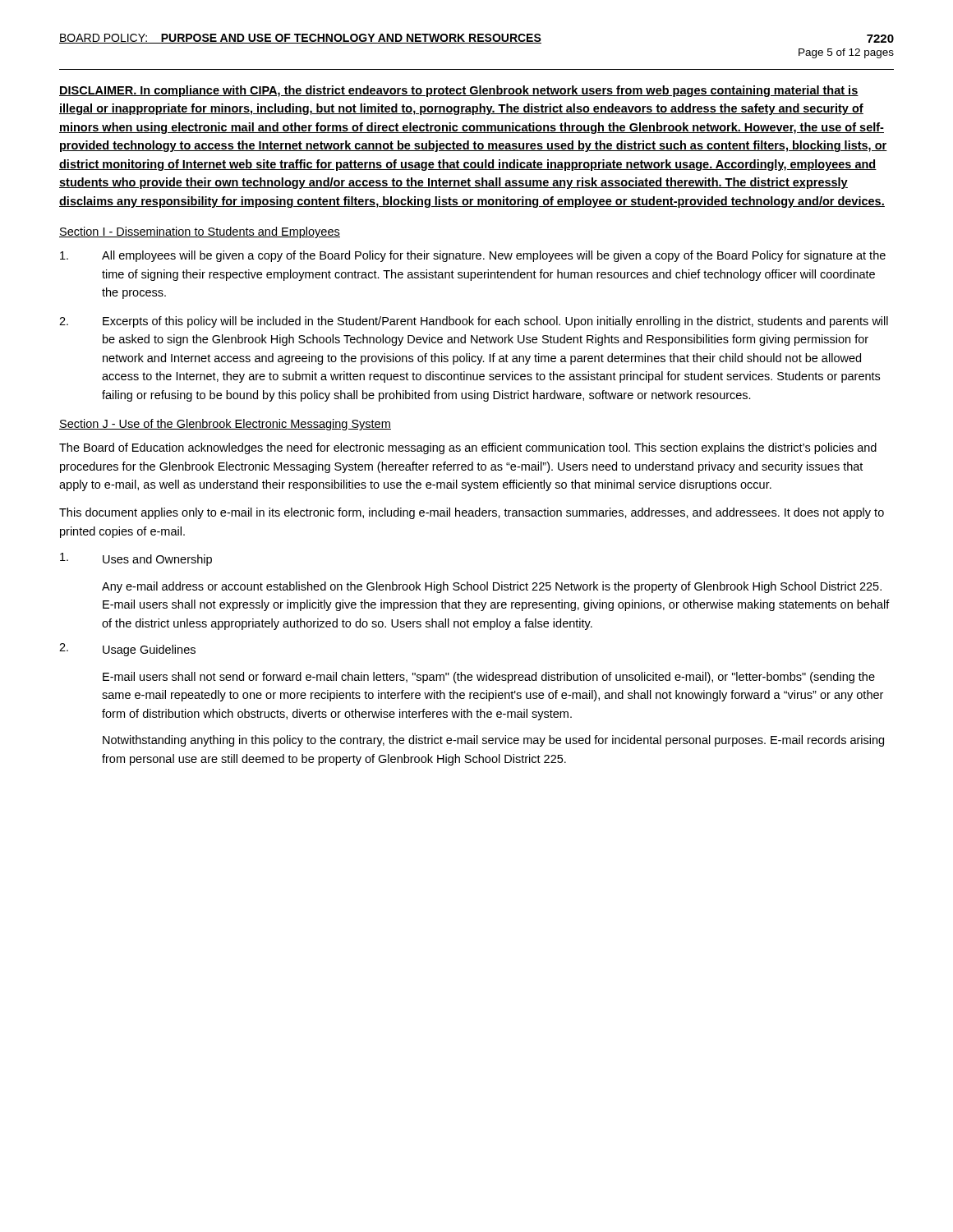This screenshot has width=953, height=1232.
Task: Point to the passage starting "Notwithstanding anything in this"
Action: [x=493, y=749]
